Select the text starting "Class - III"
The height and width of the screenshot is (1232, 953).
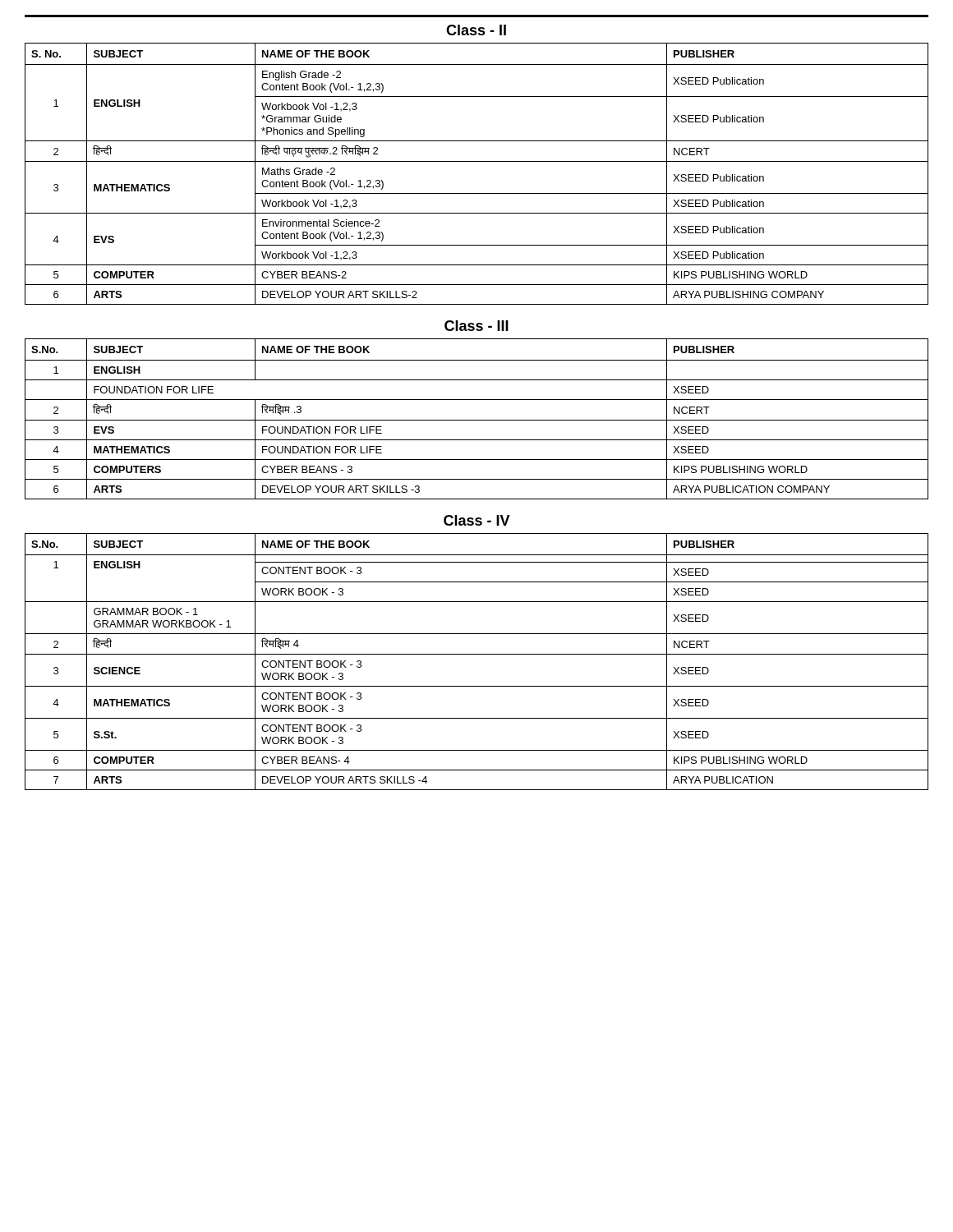click(x=476, y=326)
